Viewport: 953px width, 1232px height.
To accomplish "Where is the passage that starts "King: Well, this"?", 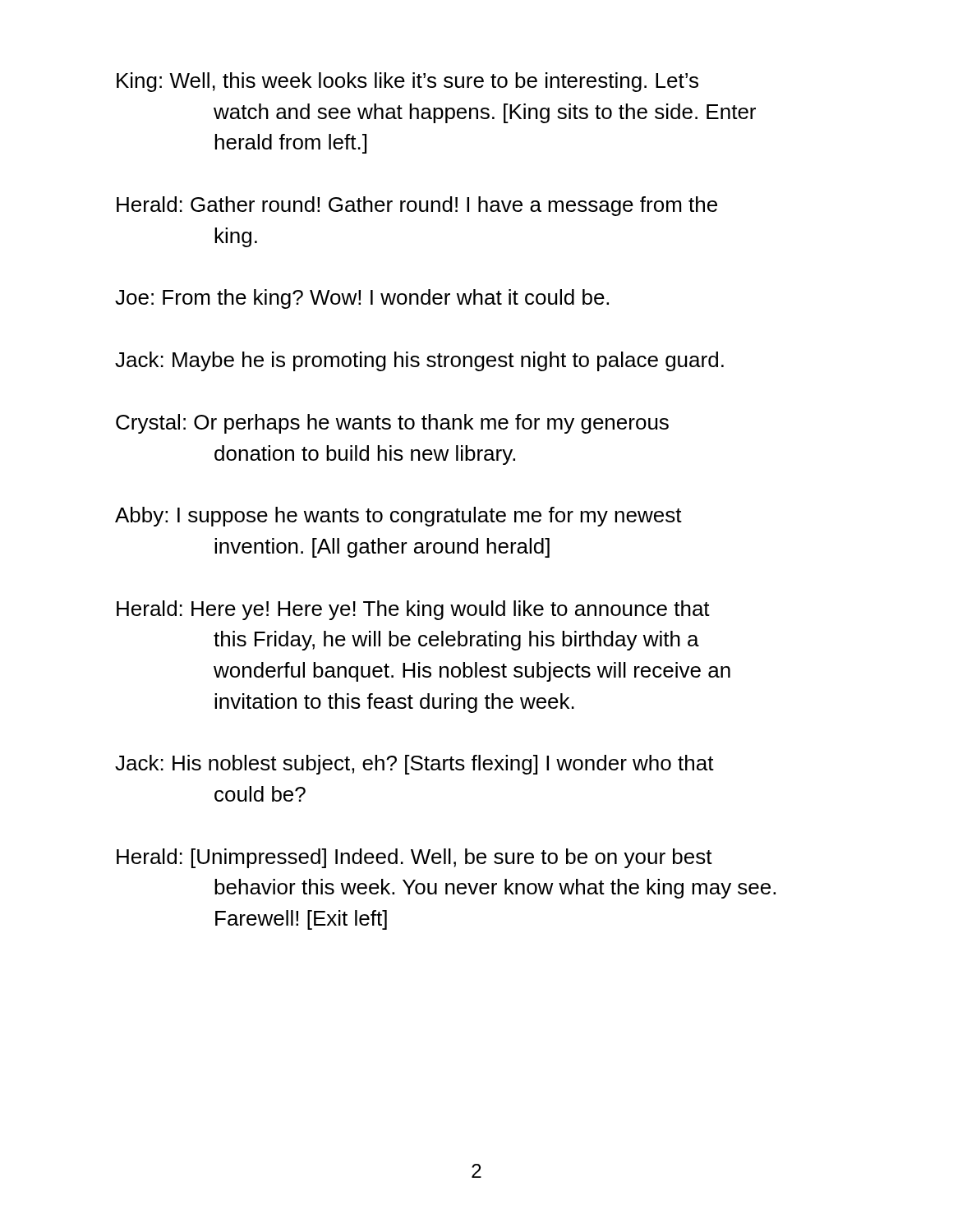I will pyautogui.click(x=436, y=113).
